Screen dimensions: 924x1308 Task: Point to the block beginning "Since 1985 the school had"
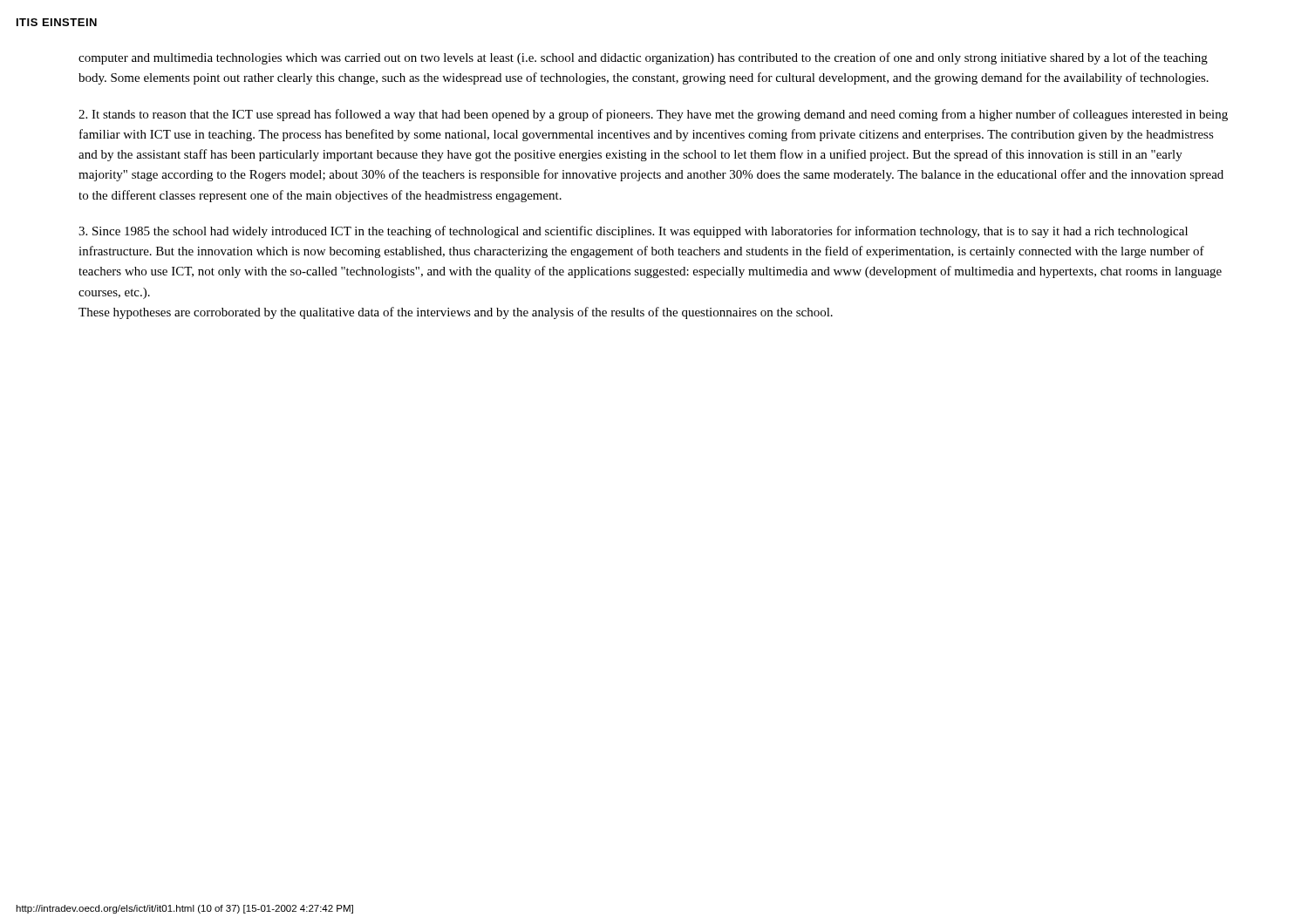click(650, 271)
